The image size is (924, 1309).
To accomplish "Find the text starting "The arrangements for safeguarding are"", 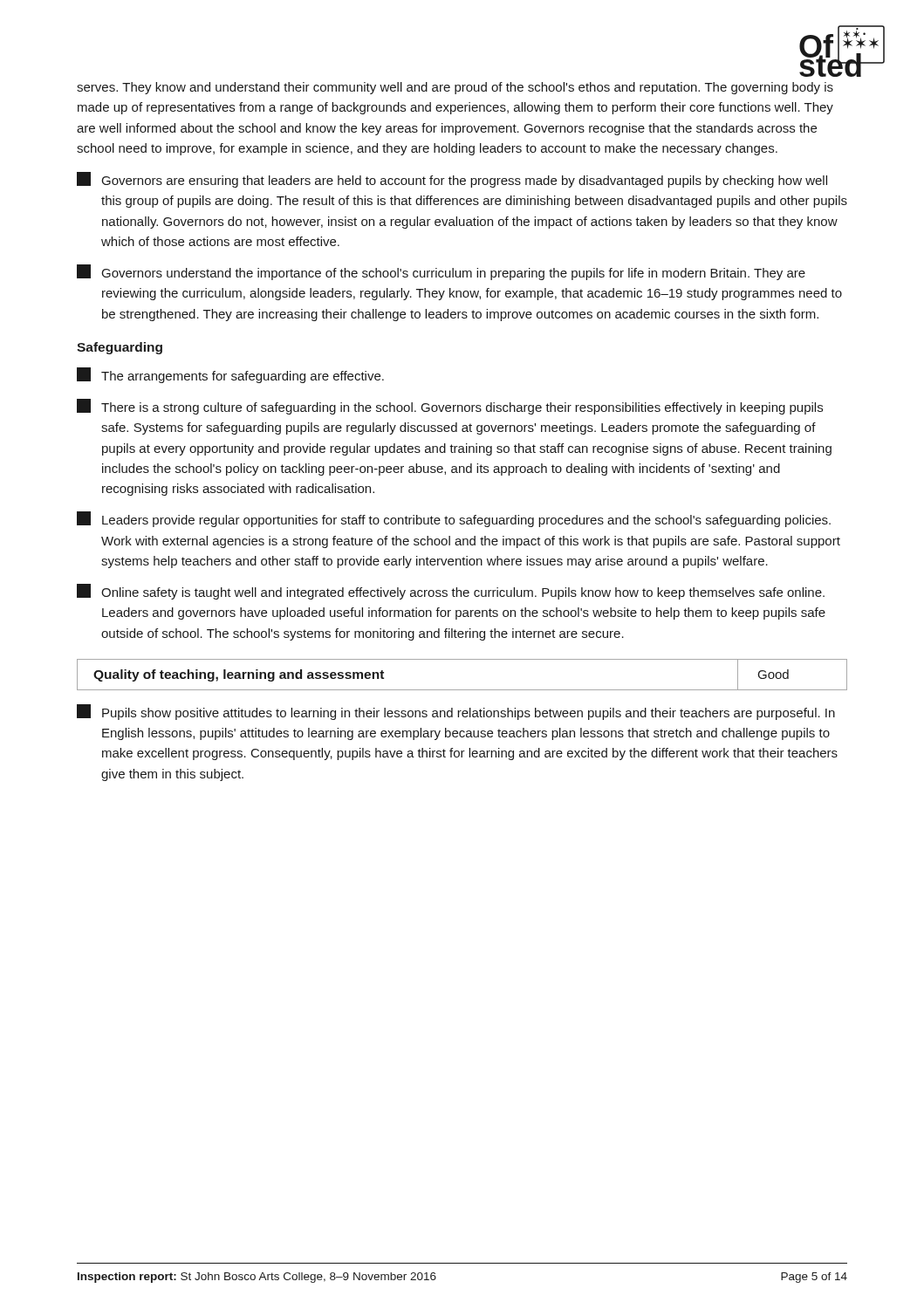I will tap(230, 375).
